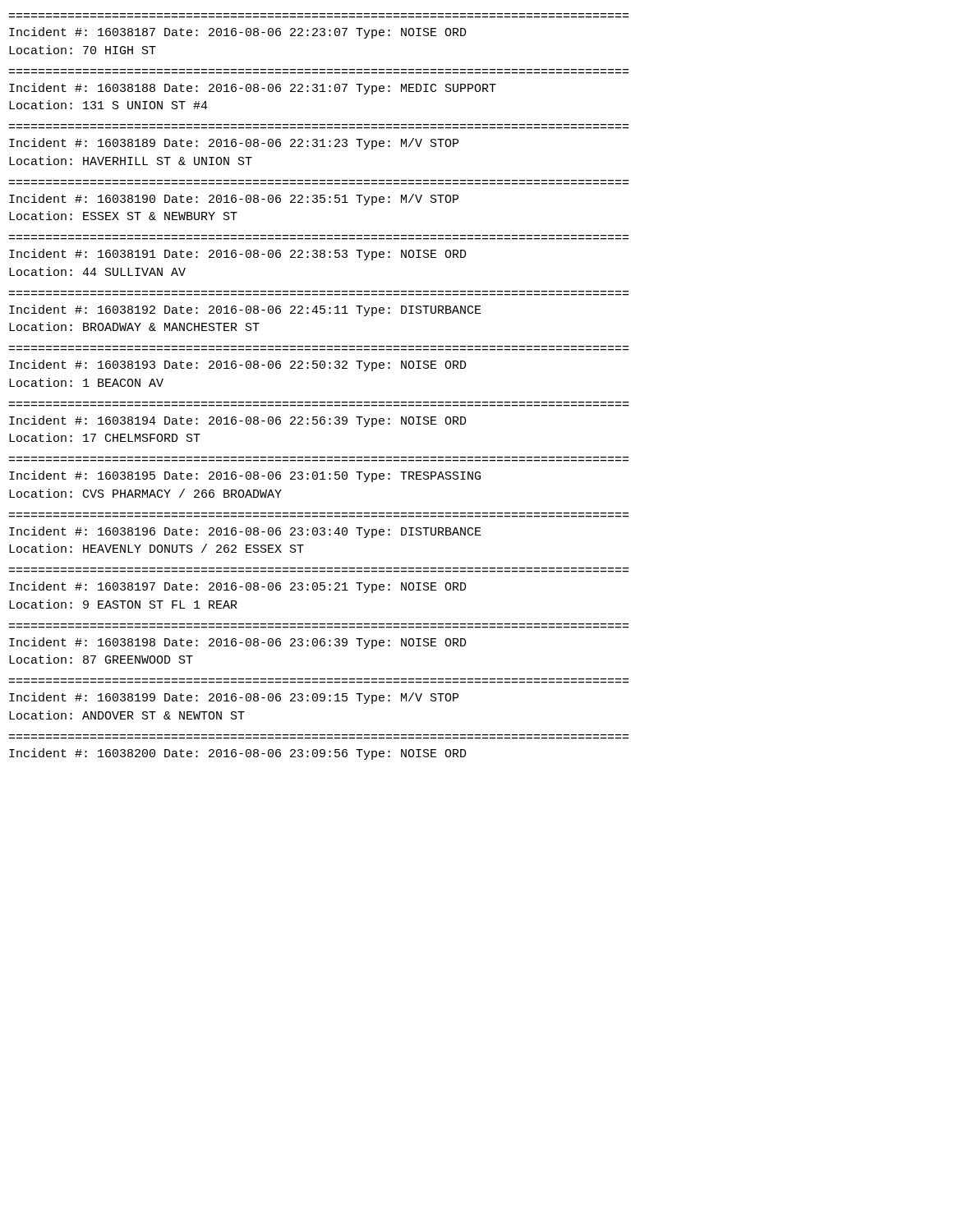Point to the block starting "==================================================================================== Incident #: 16038190"
This screenshot has height=1232, width=953.
click(x=234, y=200)
